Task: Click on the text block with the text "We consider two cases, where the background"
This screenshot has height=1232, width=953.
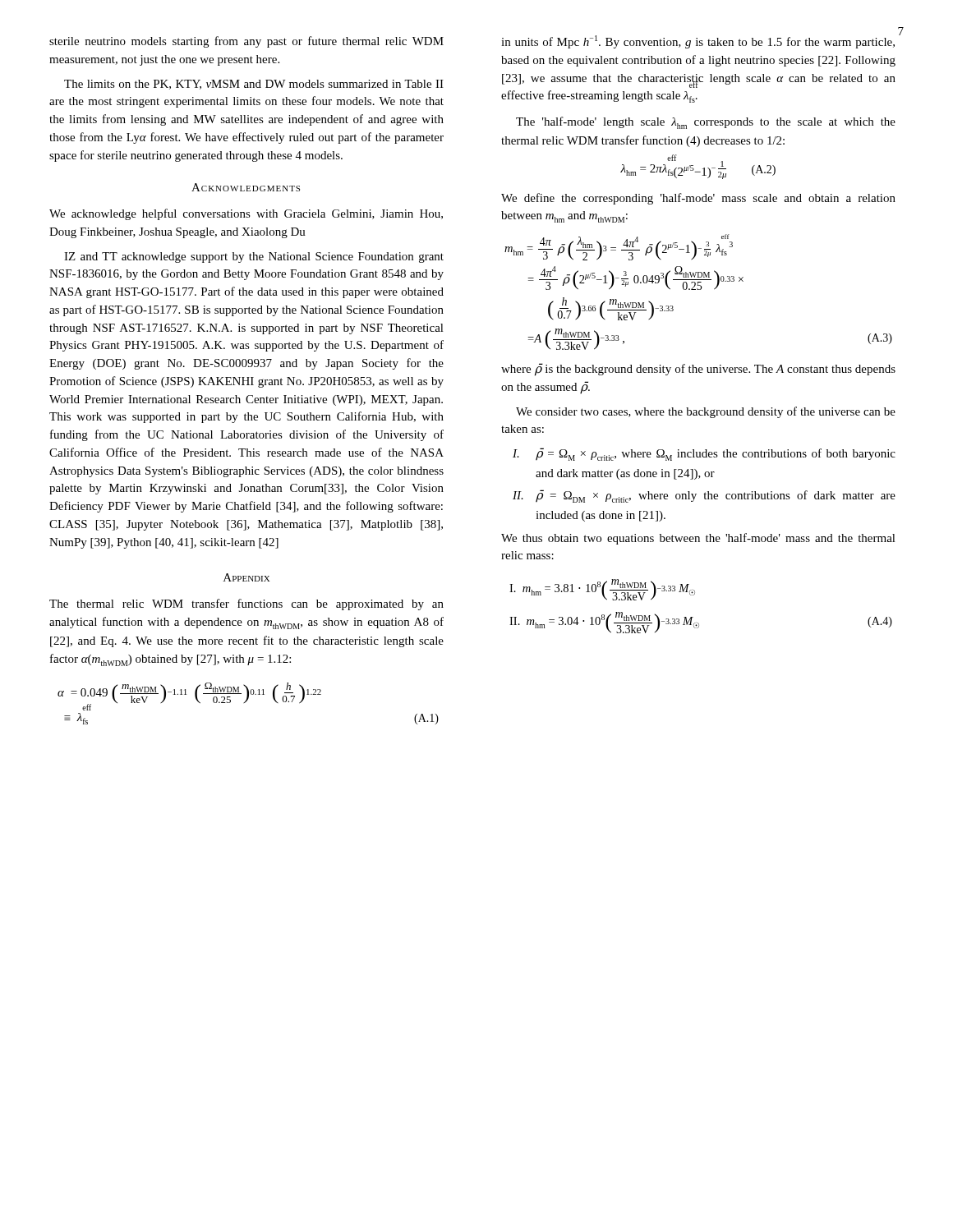Action: coord(698,421)
